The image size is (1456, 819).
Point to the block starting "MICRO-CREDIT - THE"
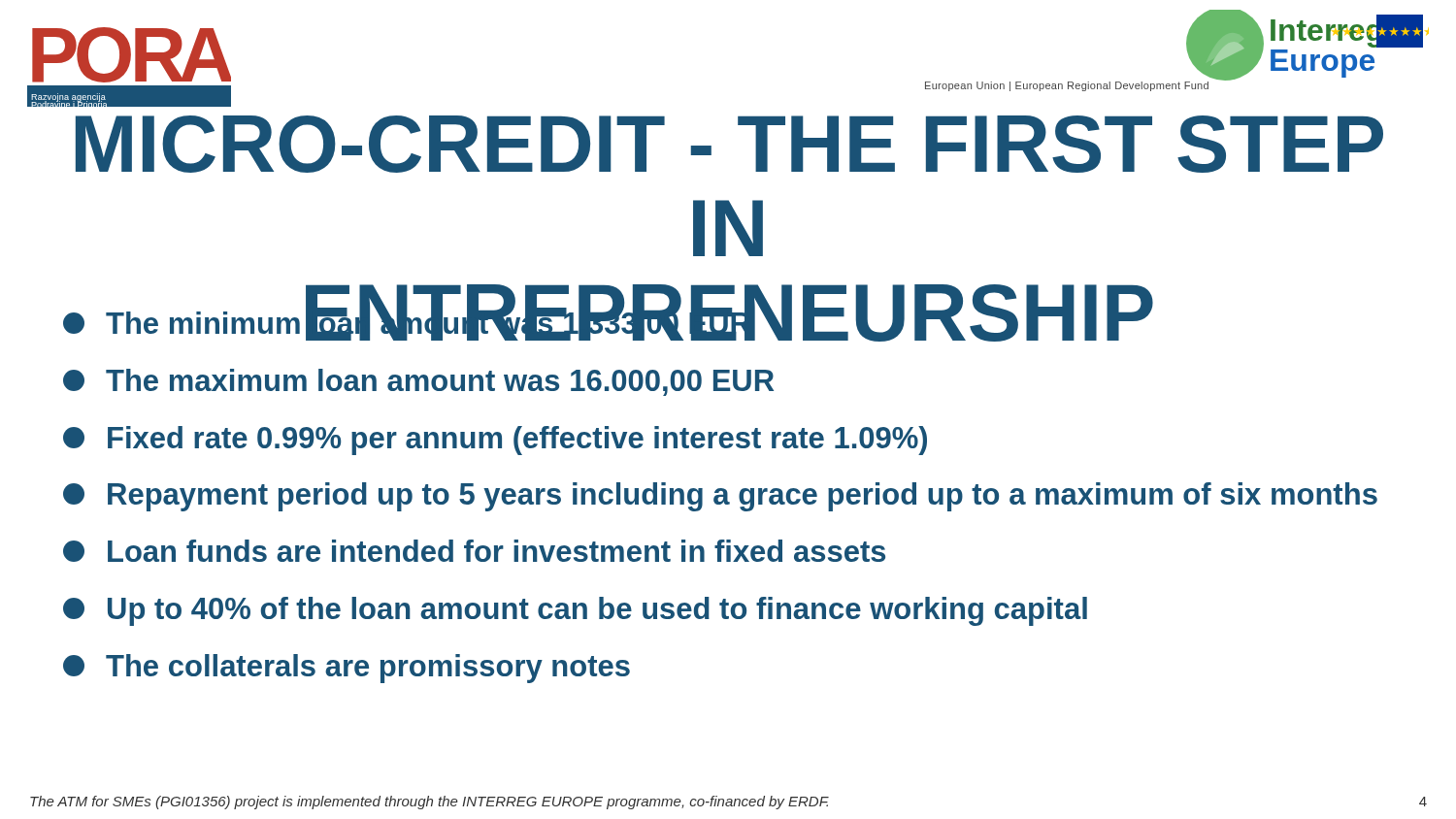click(x=728, y=229)
